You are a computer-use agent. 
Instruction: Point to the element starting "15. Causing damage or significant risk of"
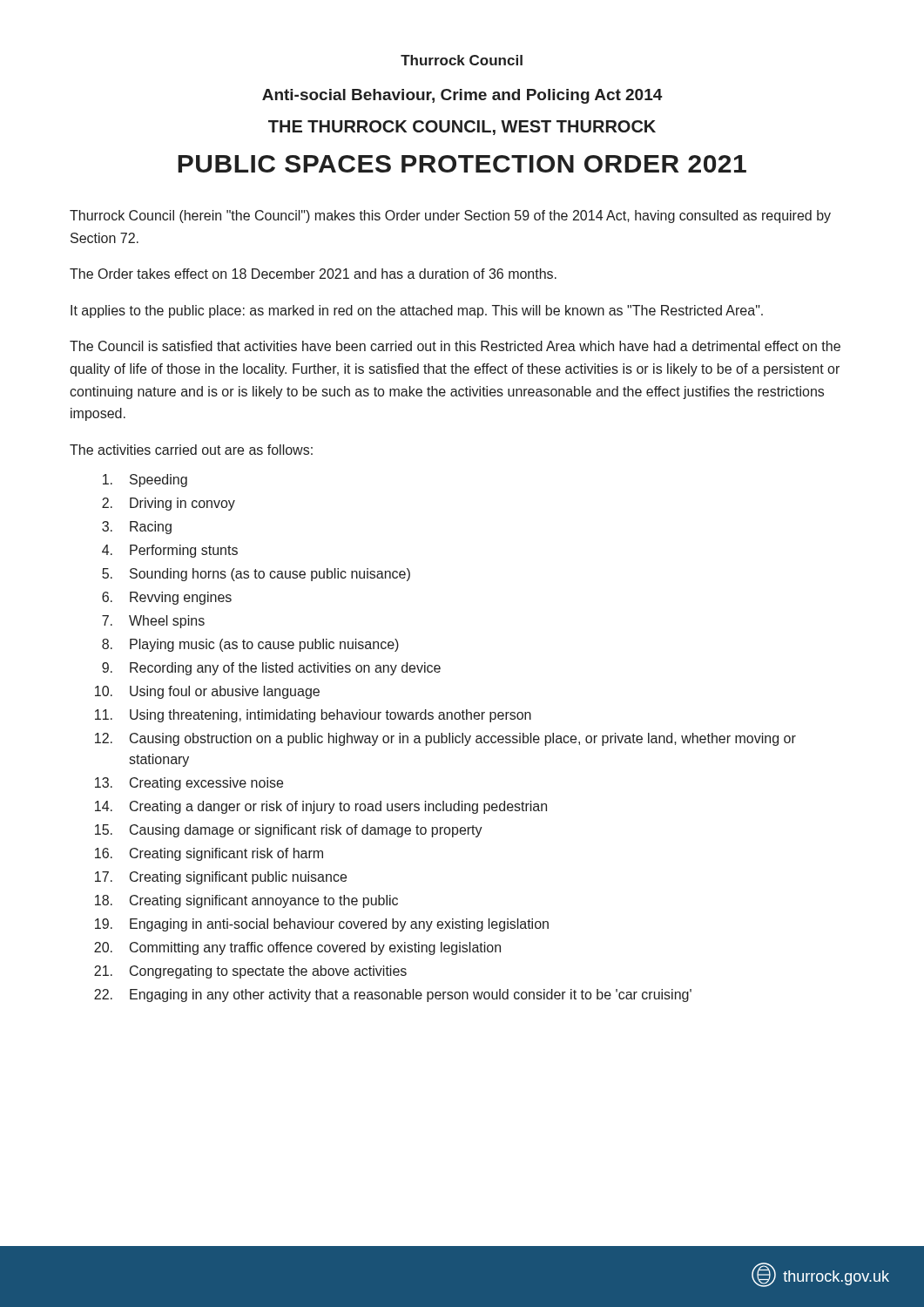(462, 831)
